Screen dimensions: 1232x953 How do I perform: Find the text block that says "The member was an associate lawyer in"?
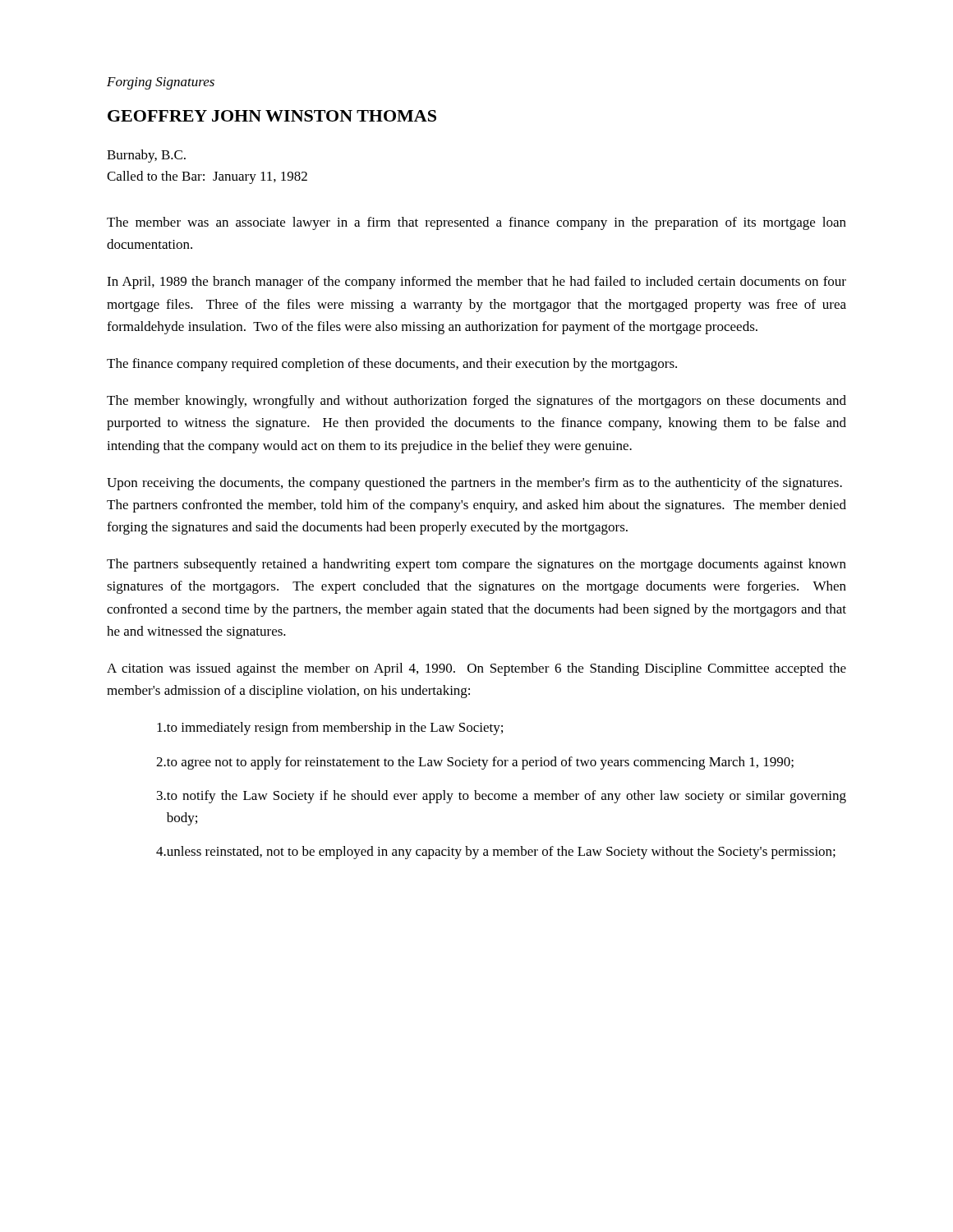(476, 233)
